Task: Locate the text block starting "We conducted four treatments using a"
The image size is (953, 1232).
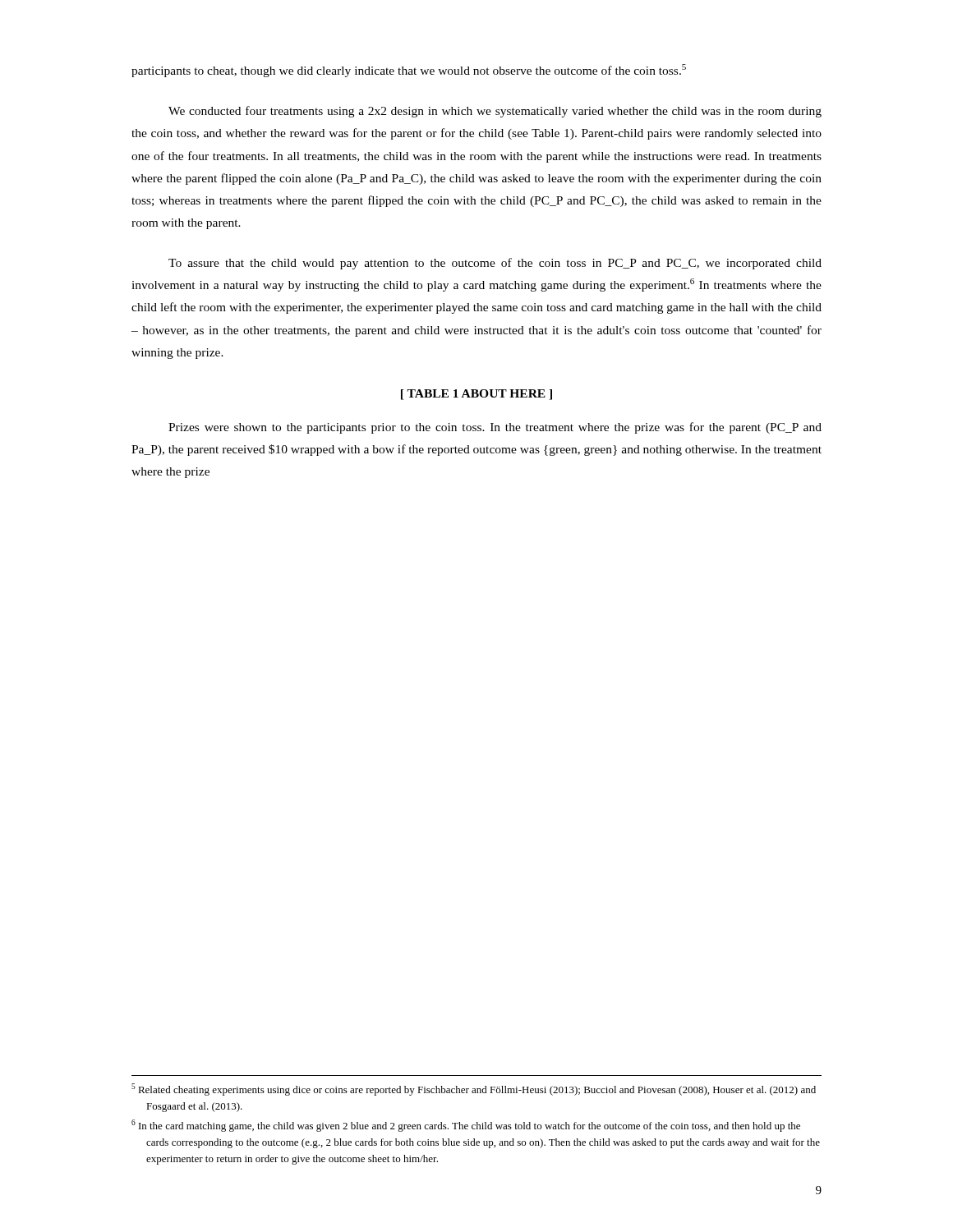Action: coord(476,166)
